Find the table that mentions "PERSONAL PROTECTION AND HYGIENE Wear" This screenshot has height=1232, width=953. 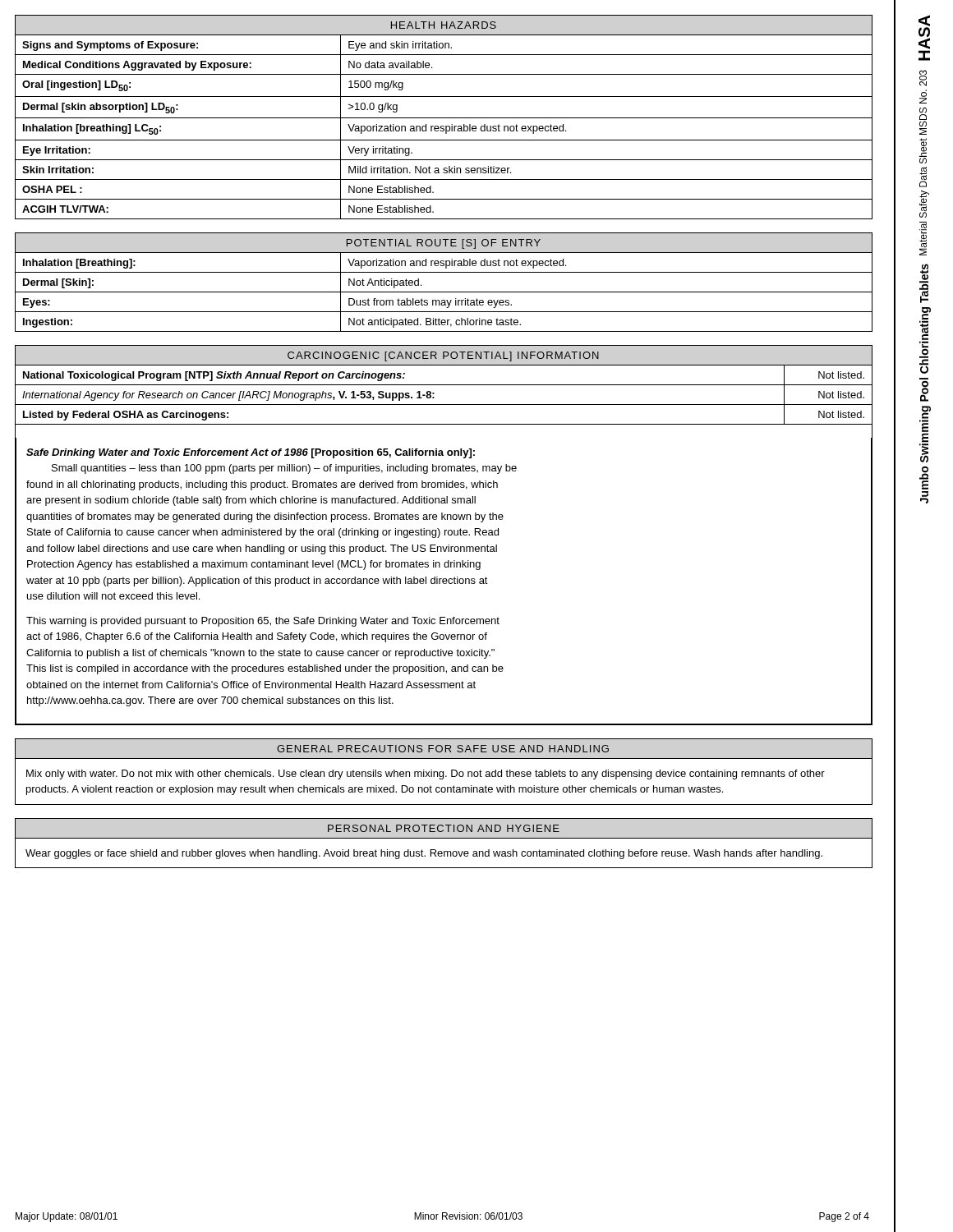(x=444, y=843)
